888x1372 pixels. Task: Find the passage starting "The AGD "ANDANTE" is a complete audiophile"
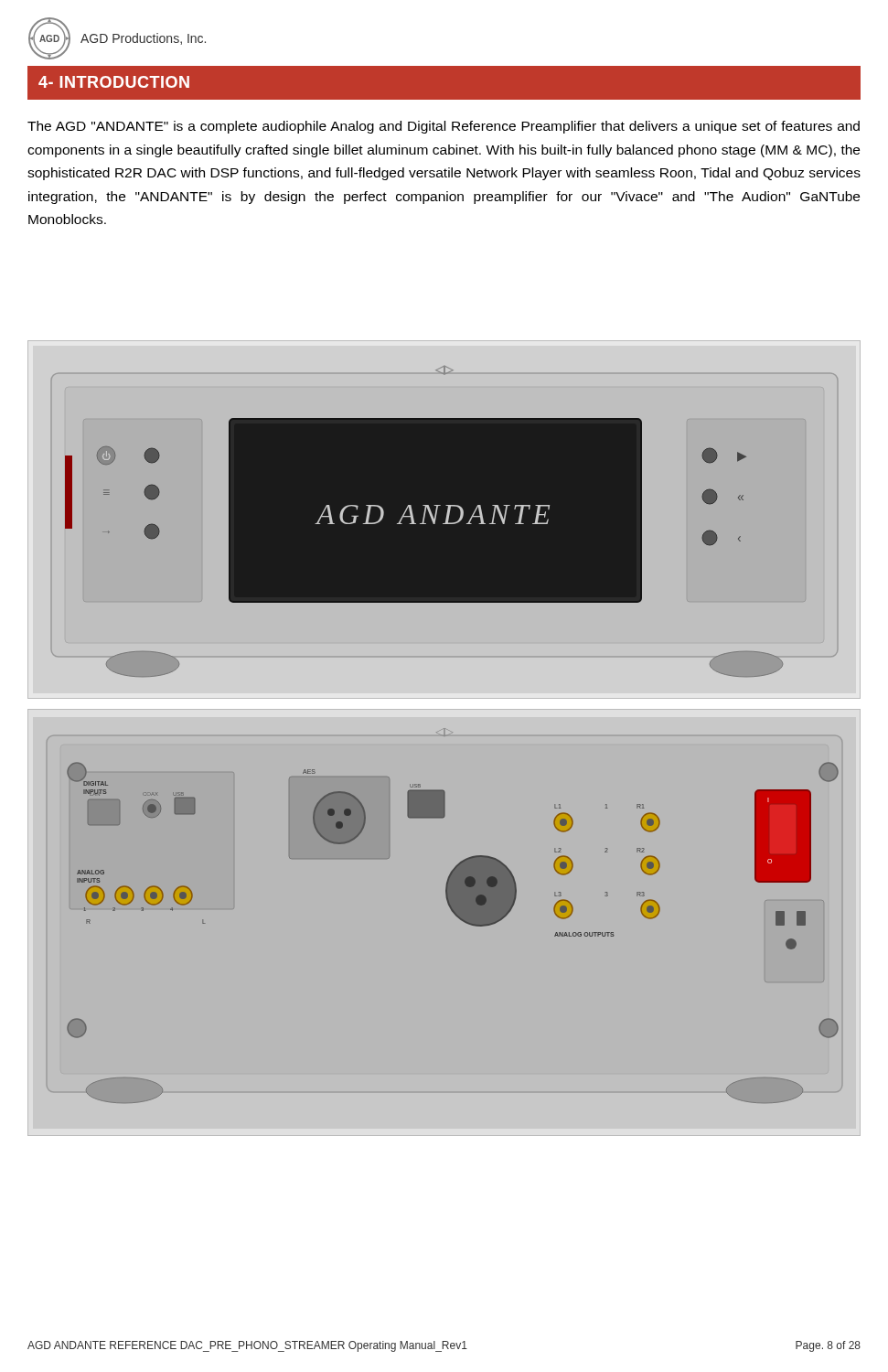444,173
